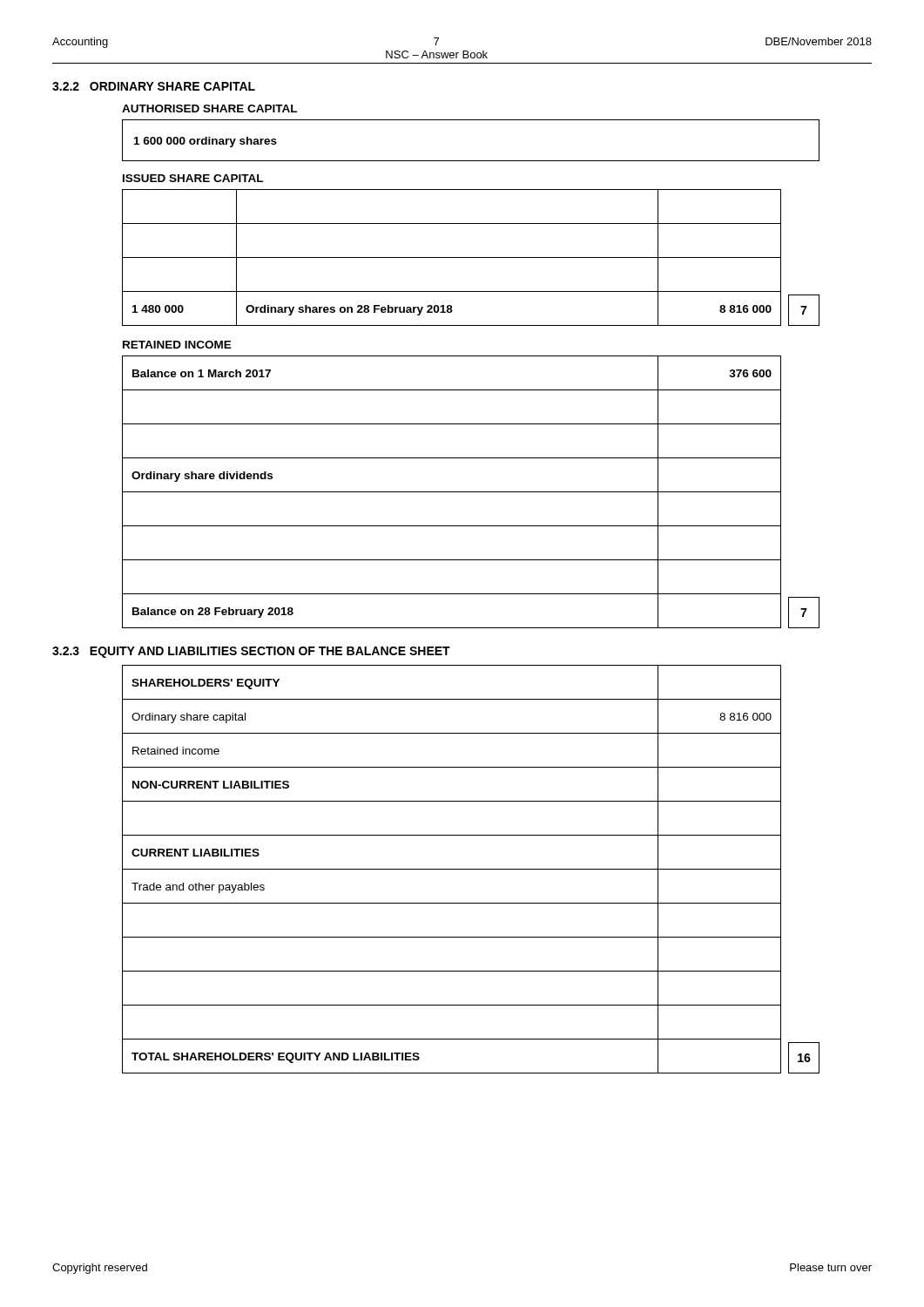Select the text block starting "RETAINED INCOME"
924x1307 pixels.
[x=177, y=345]
